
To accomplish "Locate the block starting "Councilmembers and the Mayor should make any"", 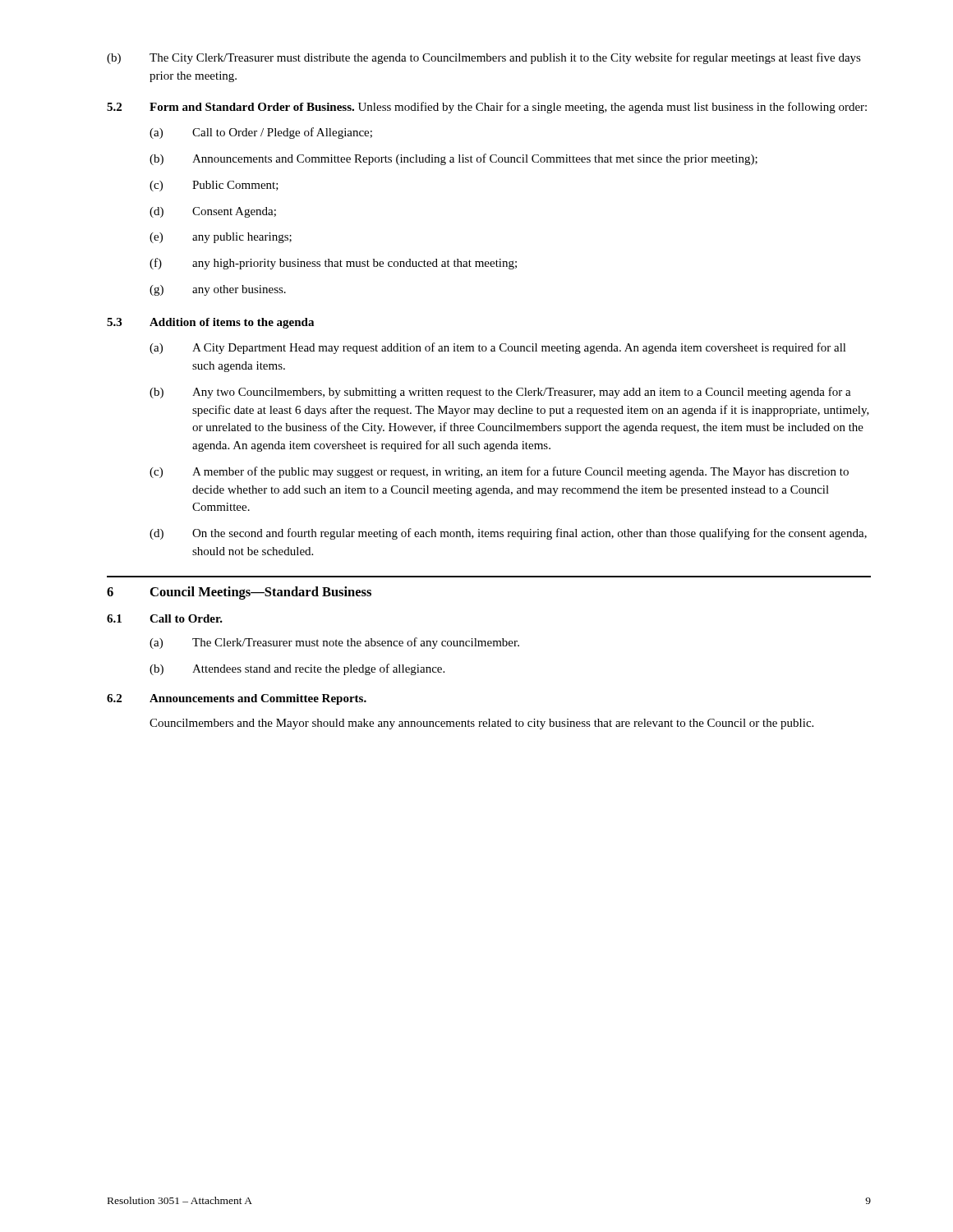I will click(482, 722).
